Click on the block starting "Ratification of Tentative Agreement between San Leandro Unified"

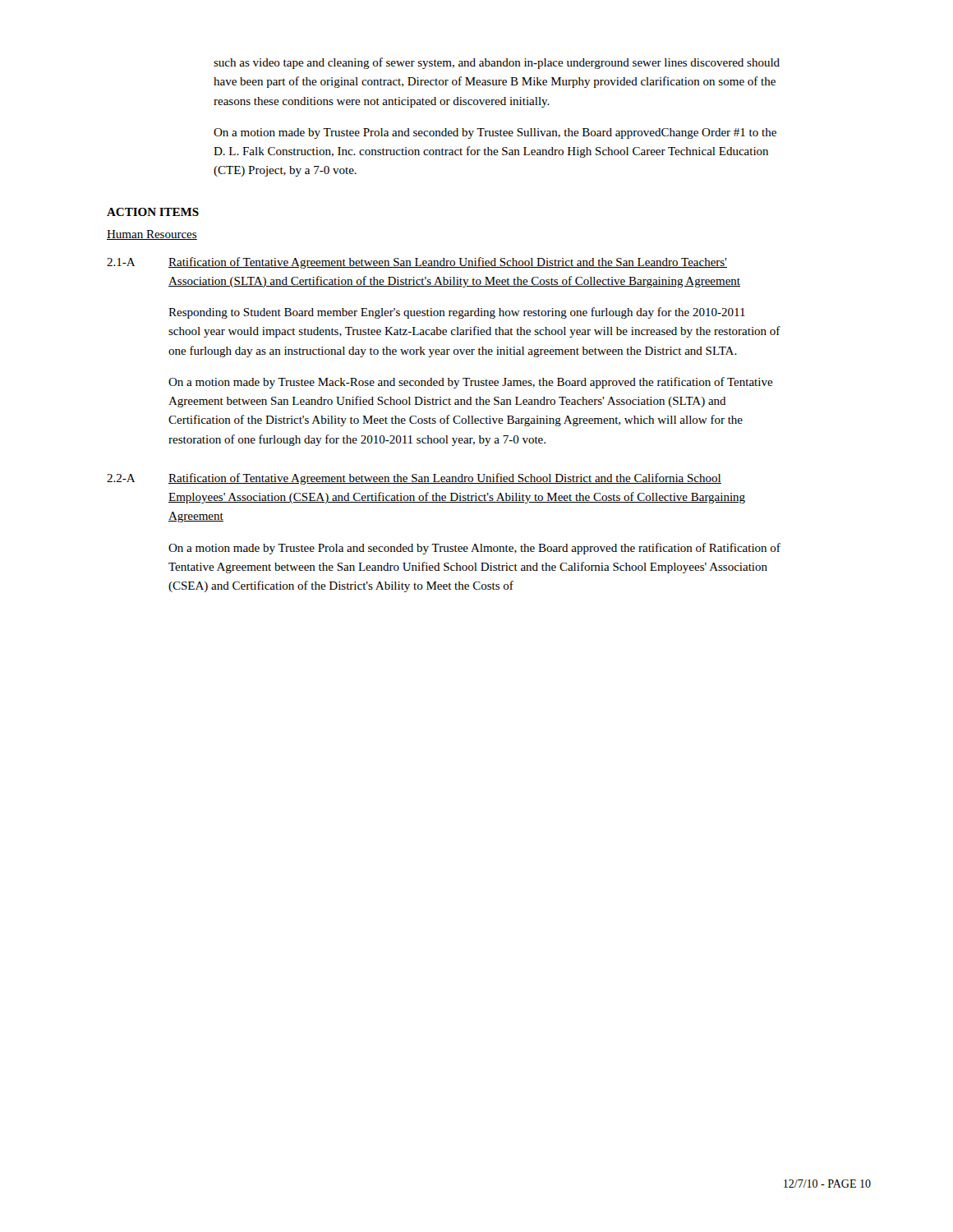coord(454,271)
